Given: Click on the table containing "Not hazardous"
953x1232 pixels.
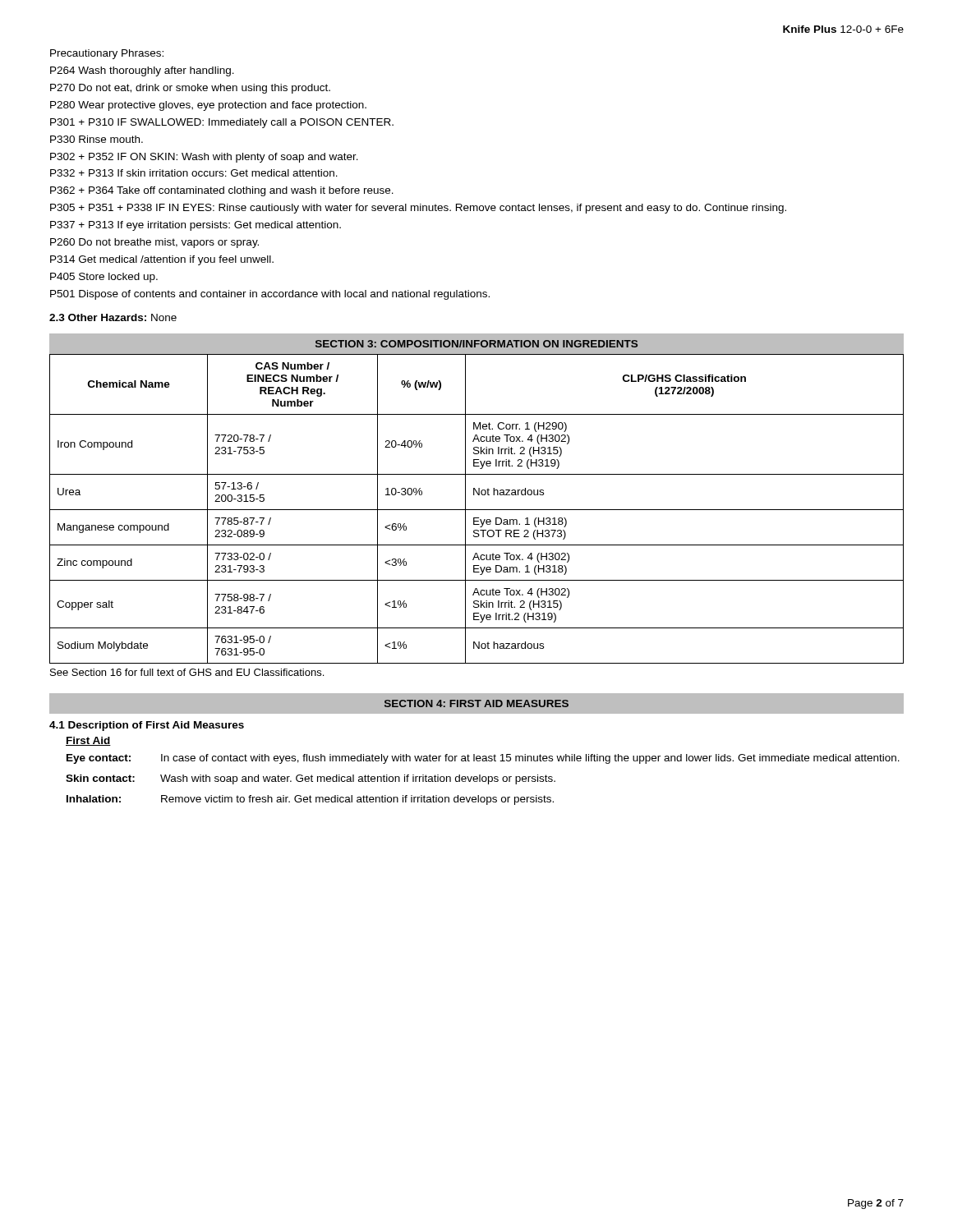Looking at the screenshot, I should tap(476, 509).
